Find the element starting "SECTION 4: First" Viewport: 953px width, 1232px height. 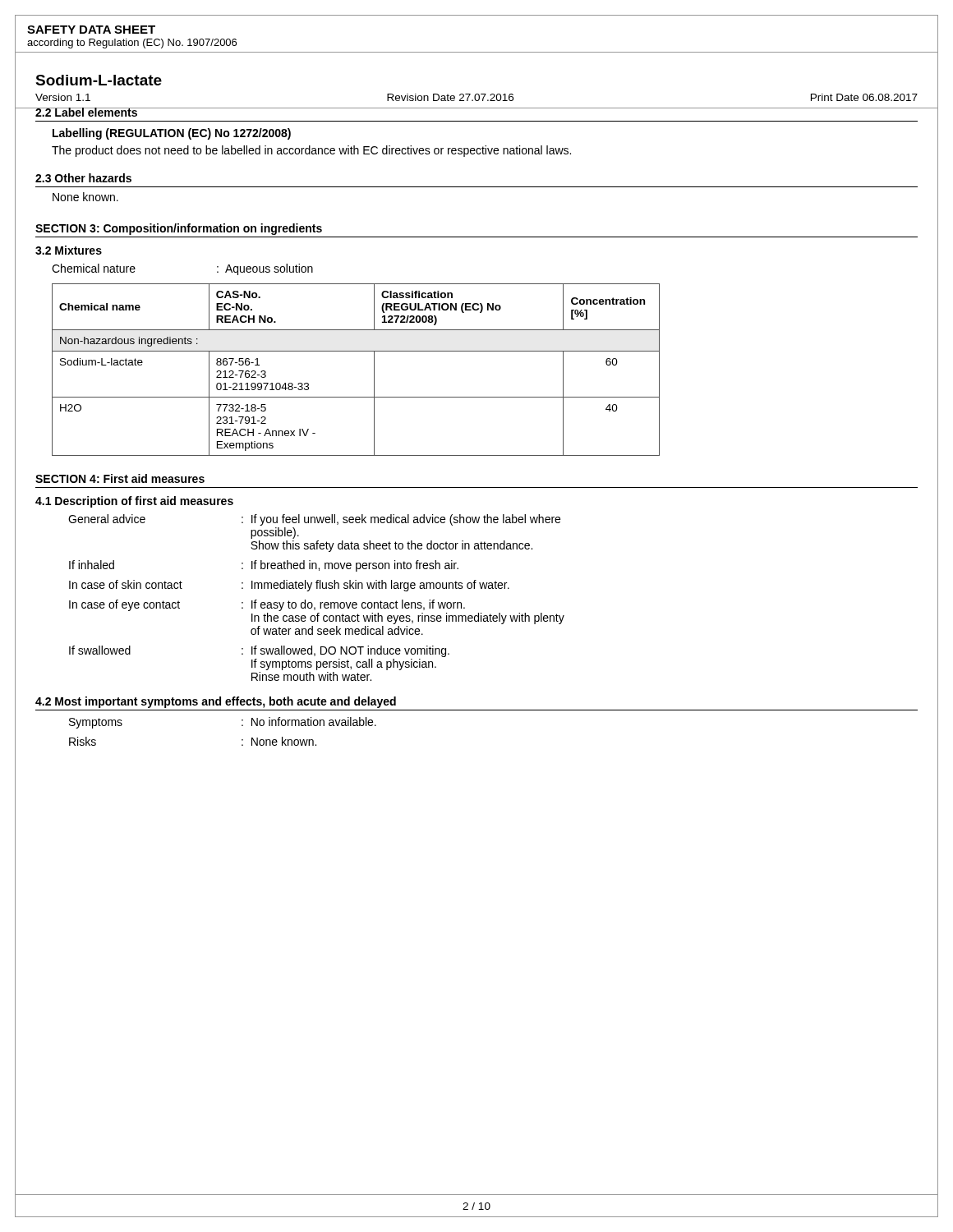120,479
